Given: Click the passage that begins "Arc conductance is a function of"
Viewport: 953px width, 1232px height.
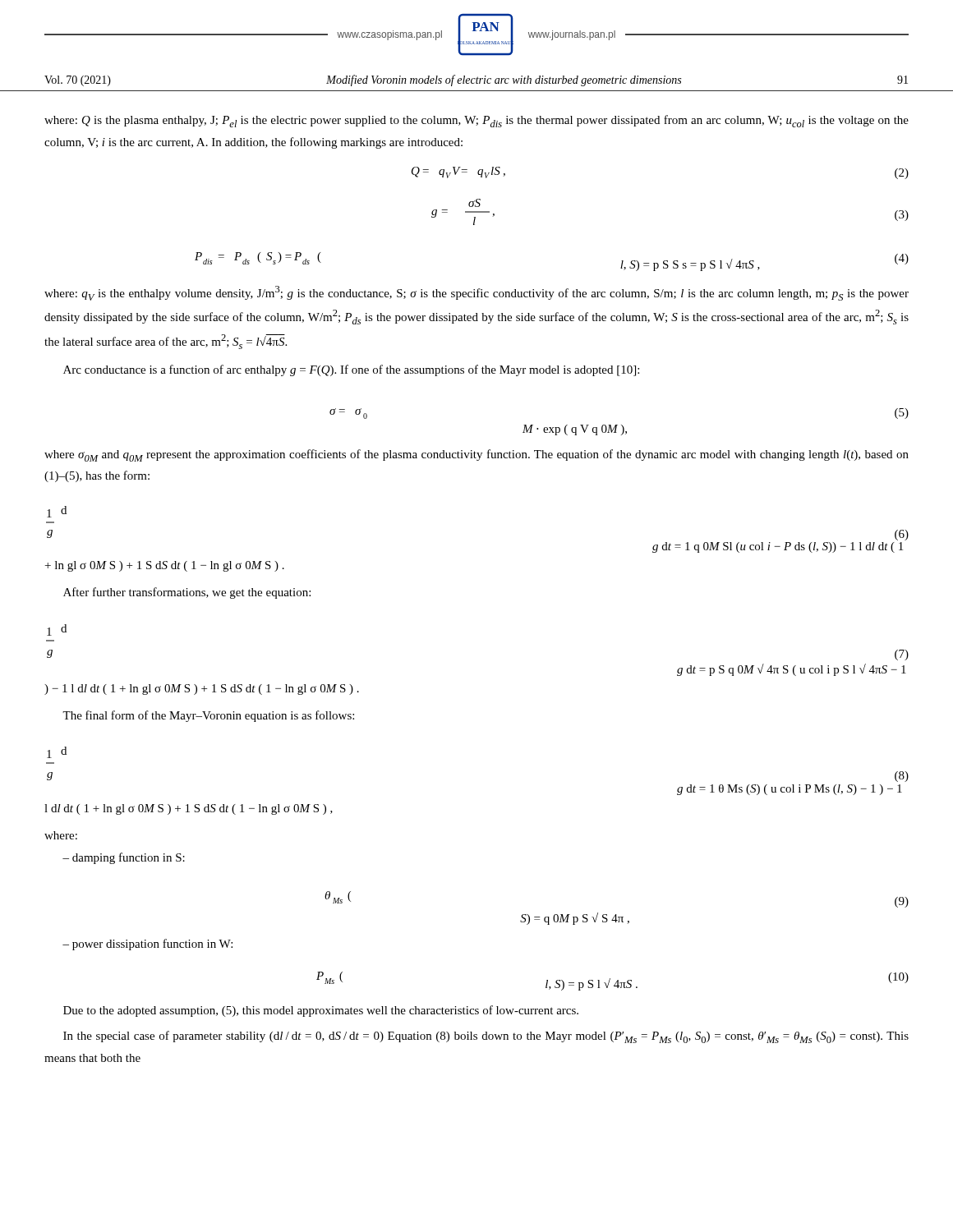Looking at the screenshot, I should tap(352, 370).
